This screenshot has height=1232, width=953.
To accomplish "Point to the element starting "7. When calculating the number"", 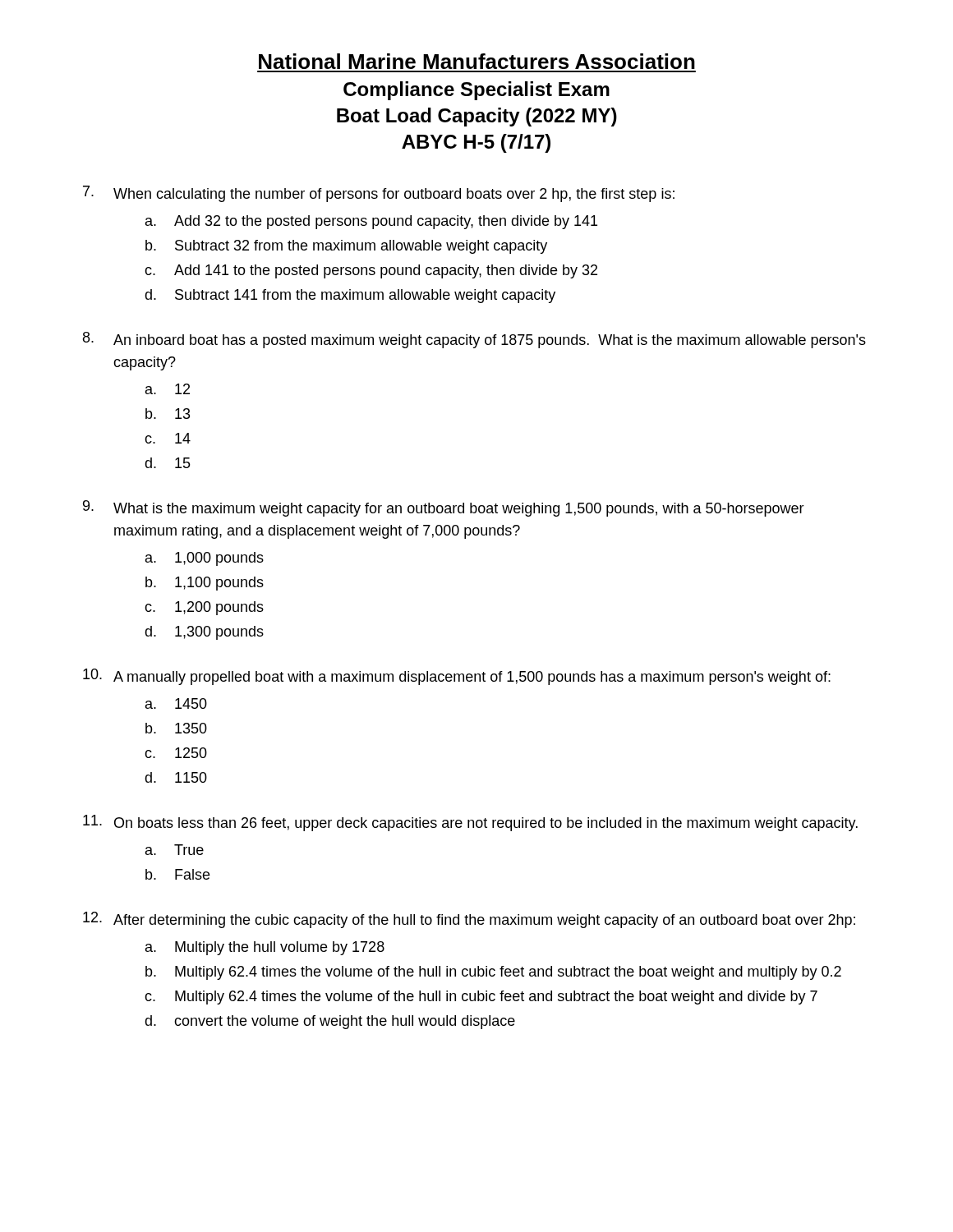I will point(476,245).
